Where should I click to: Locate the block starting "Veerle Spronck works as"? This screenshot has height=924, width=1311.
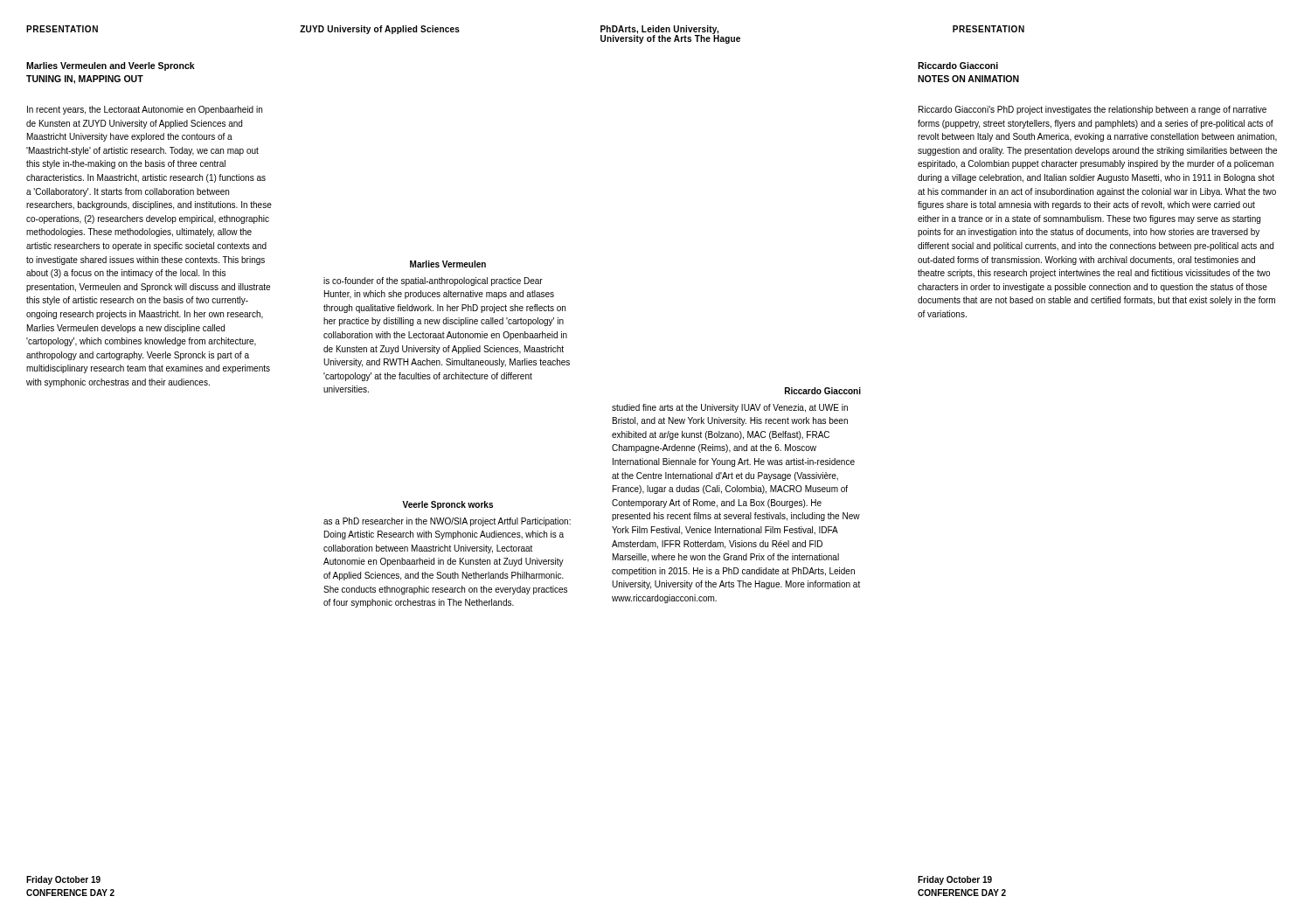tap(448, 553)
